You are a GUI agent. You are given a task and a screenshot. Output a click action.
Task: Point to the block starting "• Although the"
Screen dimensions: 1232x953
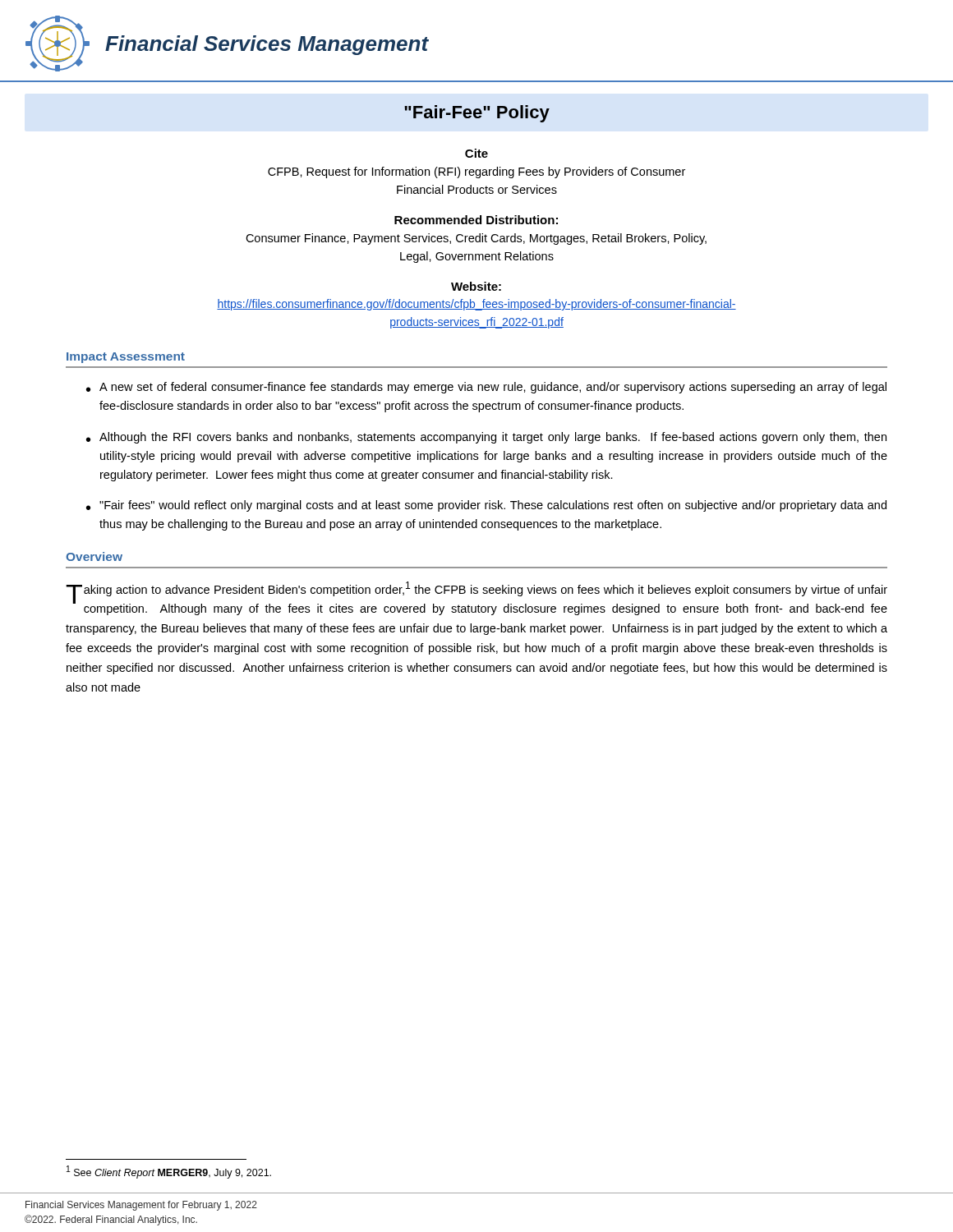(486, 456)
